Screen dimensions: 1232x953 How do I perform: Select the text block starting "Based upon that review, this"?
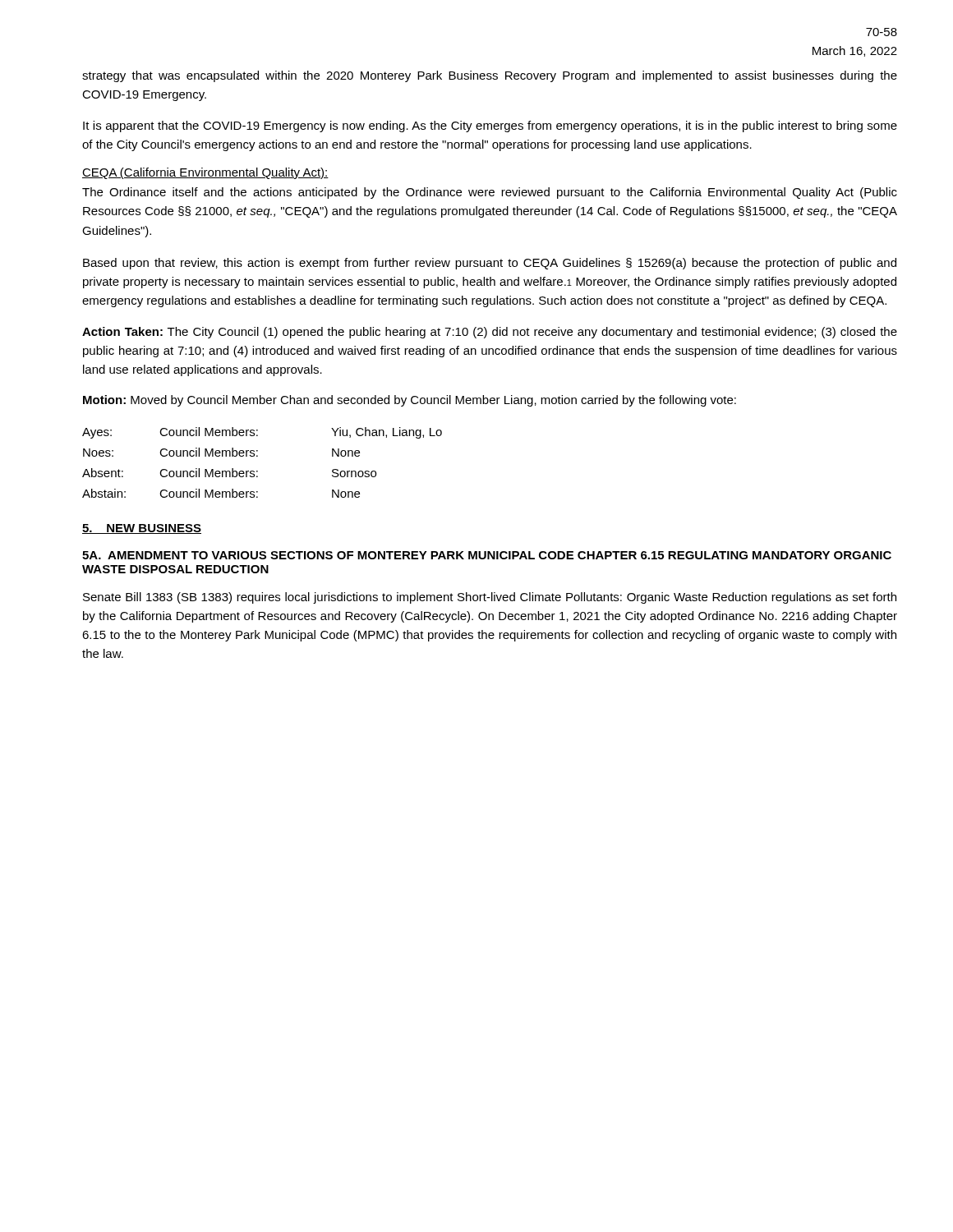490,281
